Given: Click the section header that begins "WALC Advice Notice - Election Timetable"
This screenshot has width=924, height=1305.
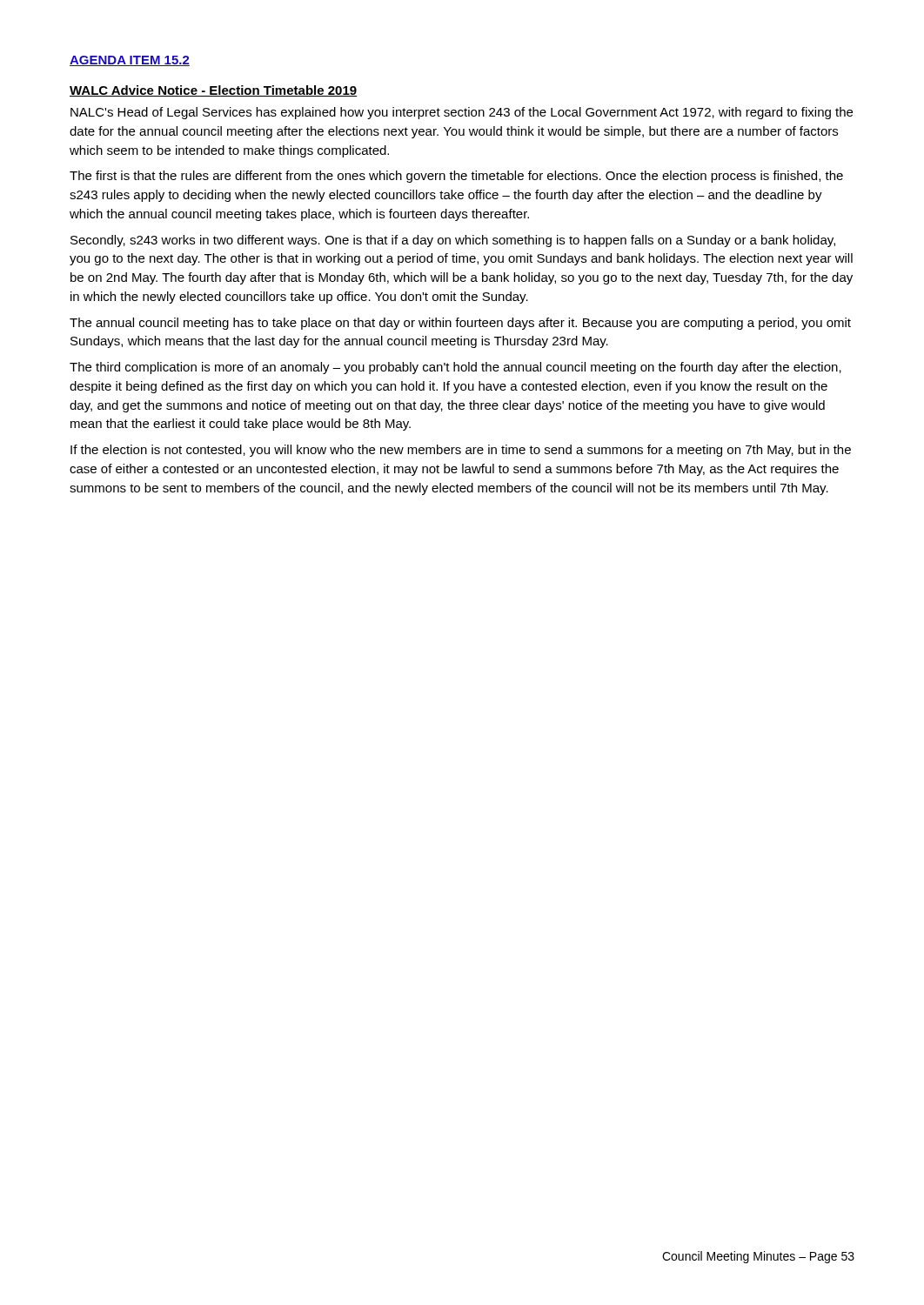Looking at the screenshot, I should point(213,90).
